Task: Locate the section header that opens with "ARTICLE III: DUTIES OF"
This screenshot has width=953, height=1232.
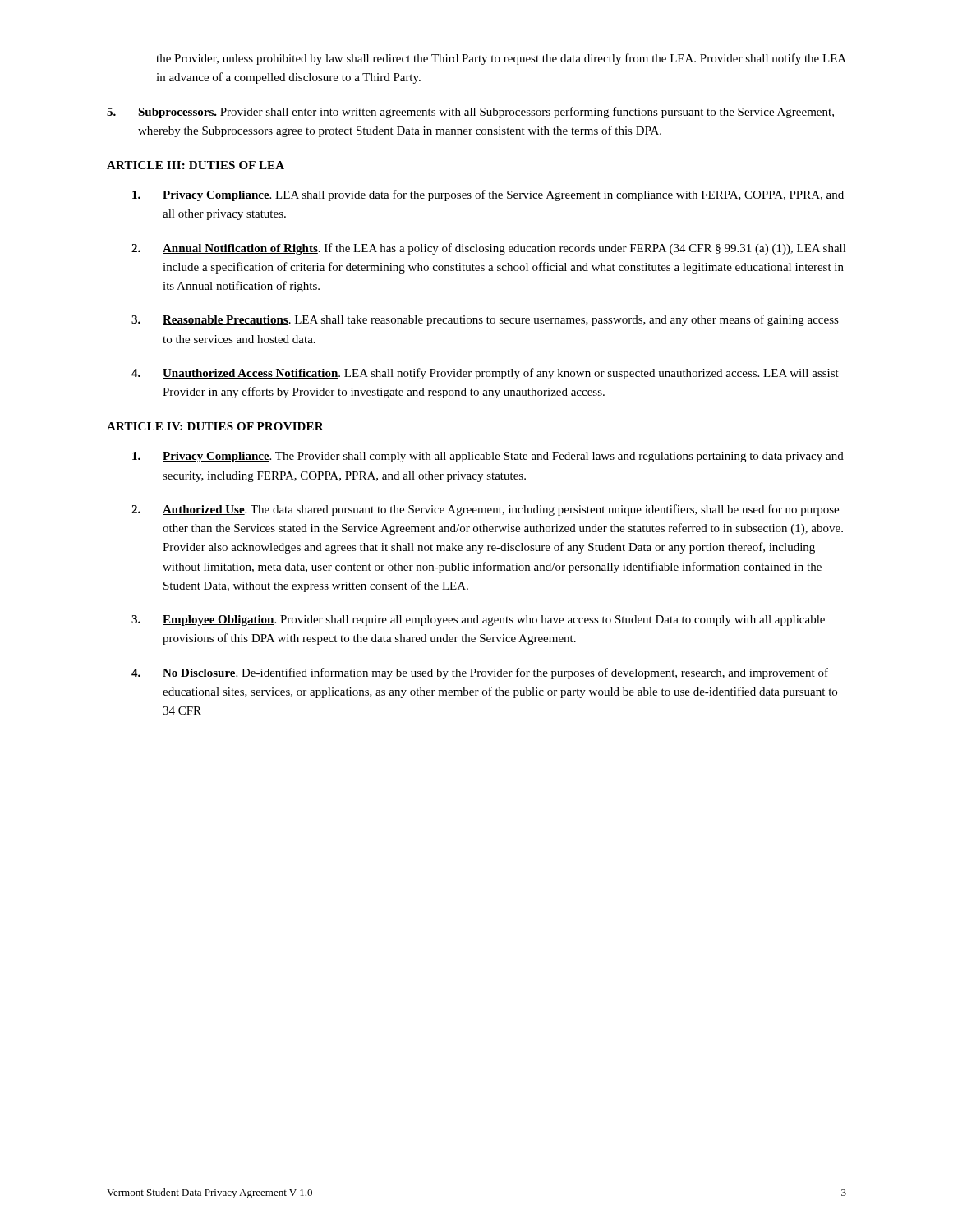Action: click(x=196, y=165)
